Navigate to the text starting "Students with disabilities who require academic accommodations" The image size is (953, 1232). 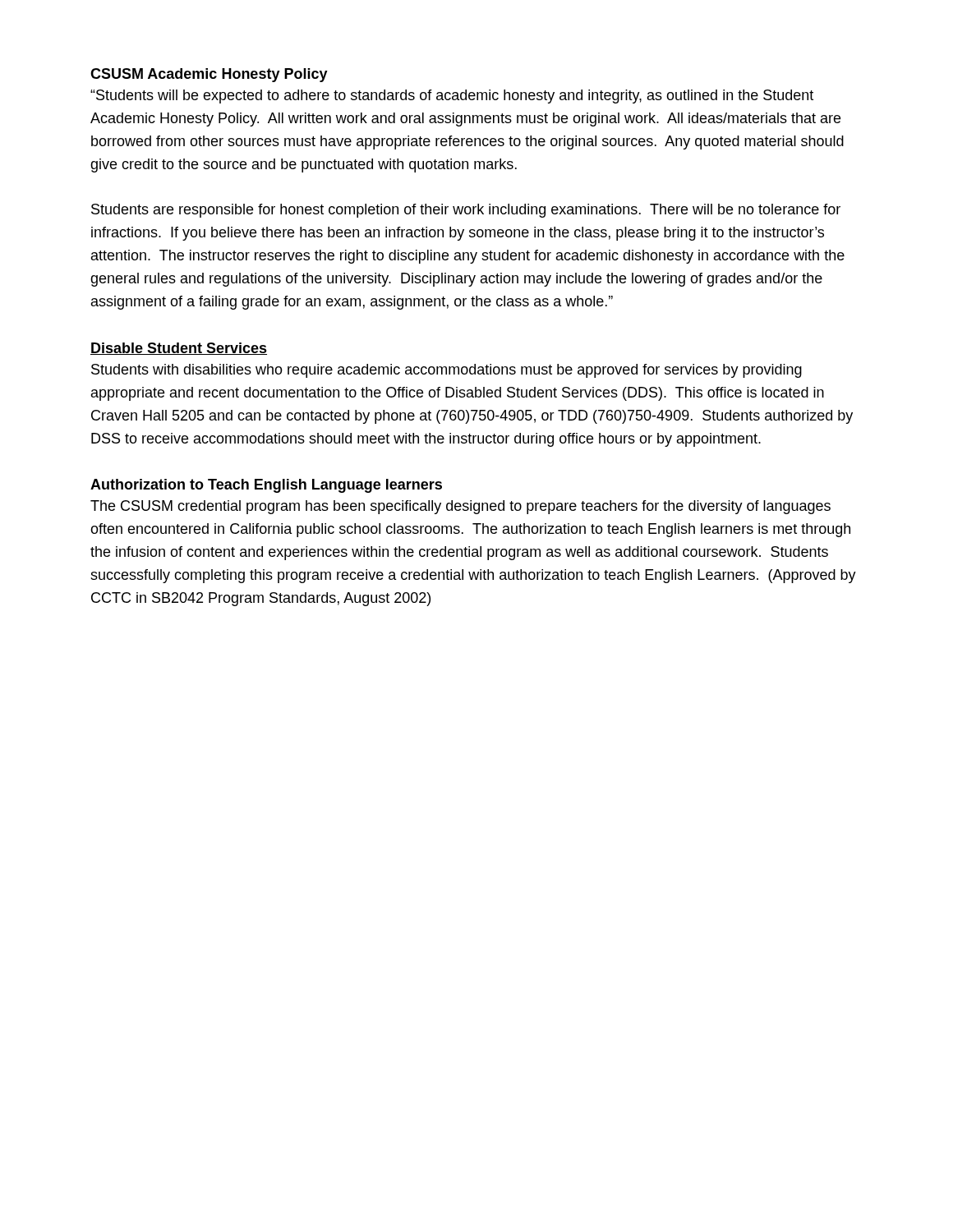pyautogui.click(x=472, y=404)
